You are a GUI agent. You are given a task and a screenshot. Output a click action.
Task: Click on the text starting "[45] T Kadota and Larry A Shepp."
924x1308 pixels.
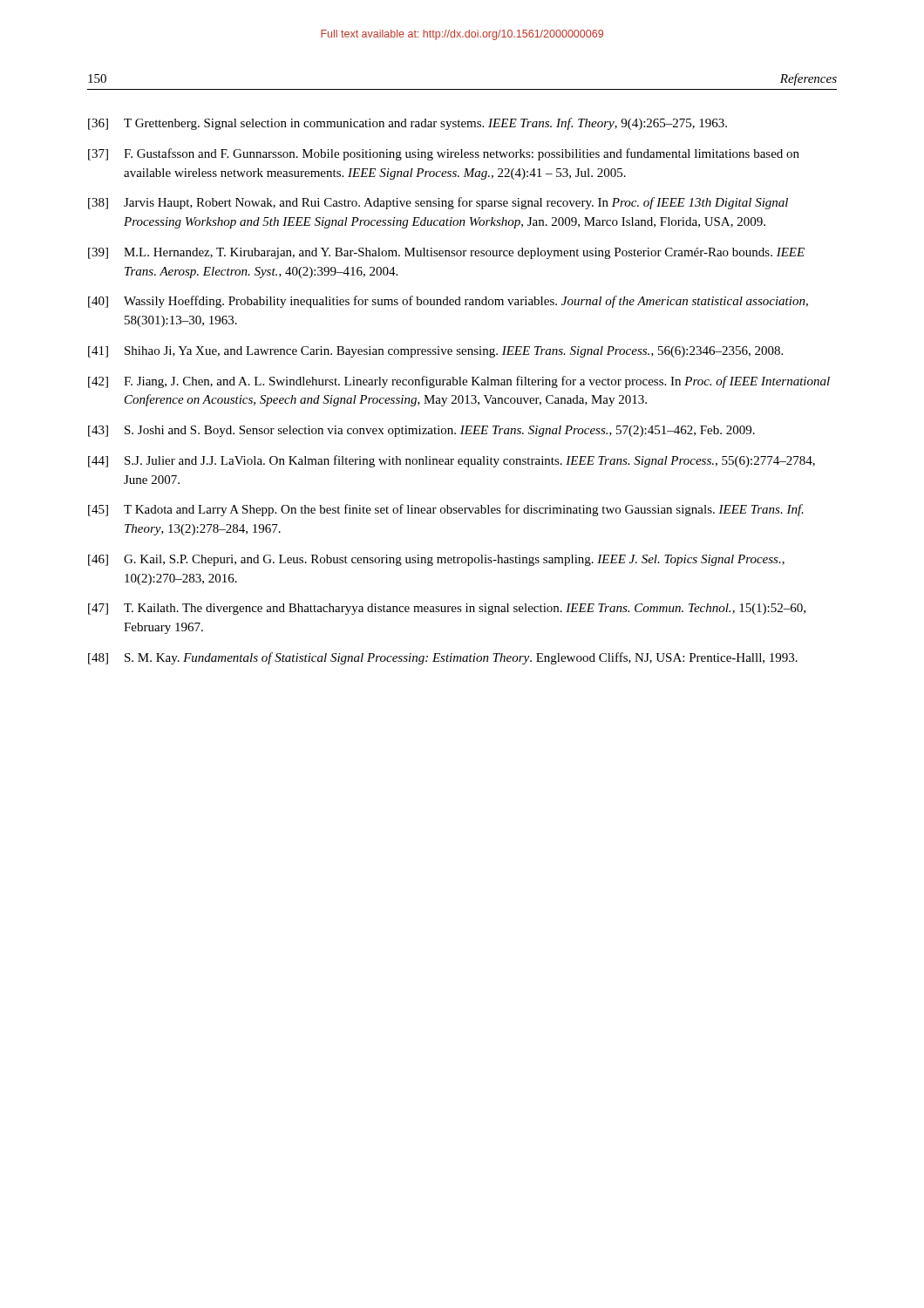[462, 520]
